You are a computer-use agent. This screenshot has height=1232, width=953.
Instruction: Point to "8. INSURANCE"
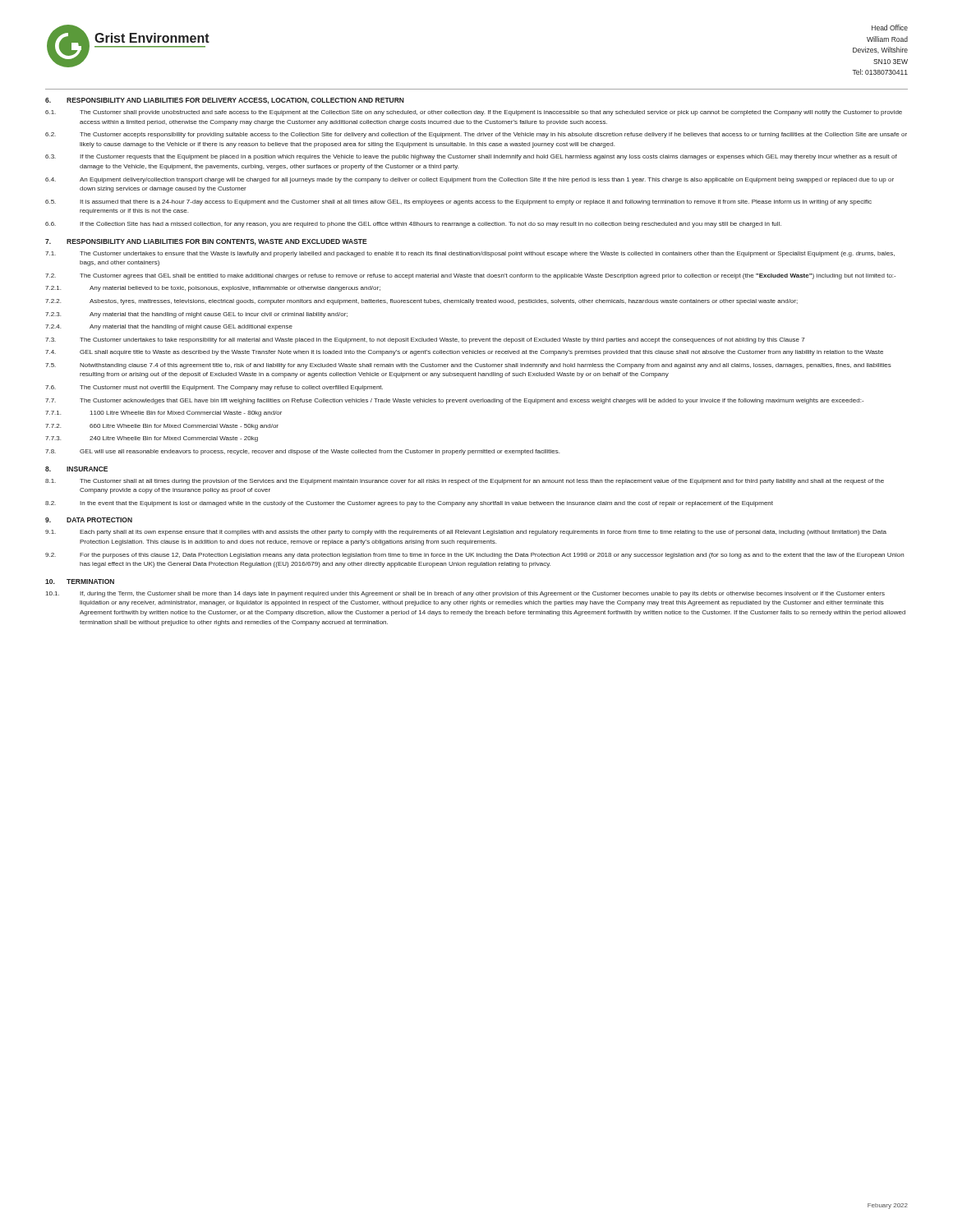(77, 469)
